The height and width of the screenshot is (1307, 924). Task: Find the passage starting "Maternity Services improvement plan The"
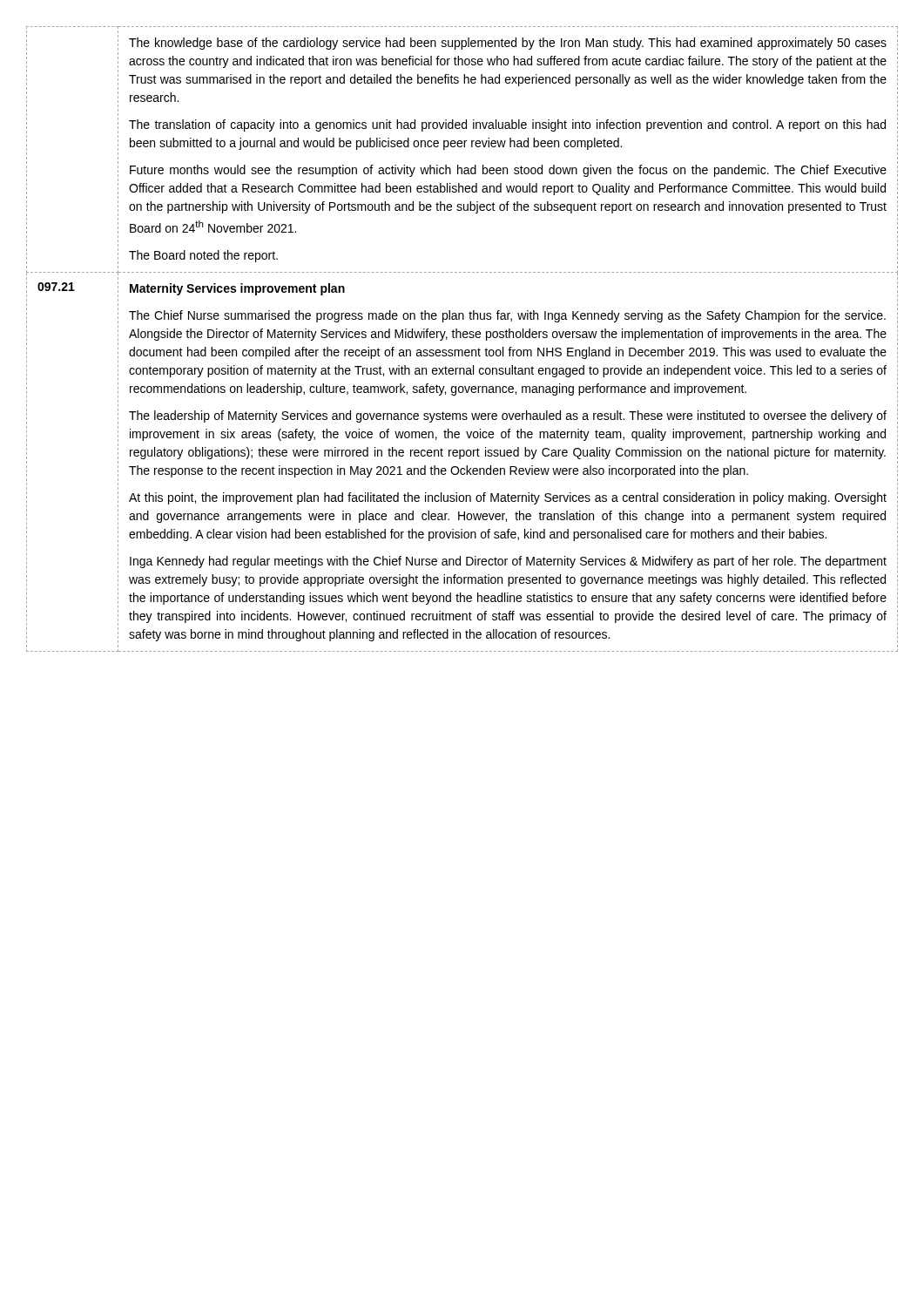508,462
